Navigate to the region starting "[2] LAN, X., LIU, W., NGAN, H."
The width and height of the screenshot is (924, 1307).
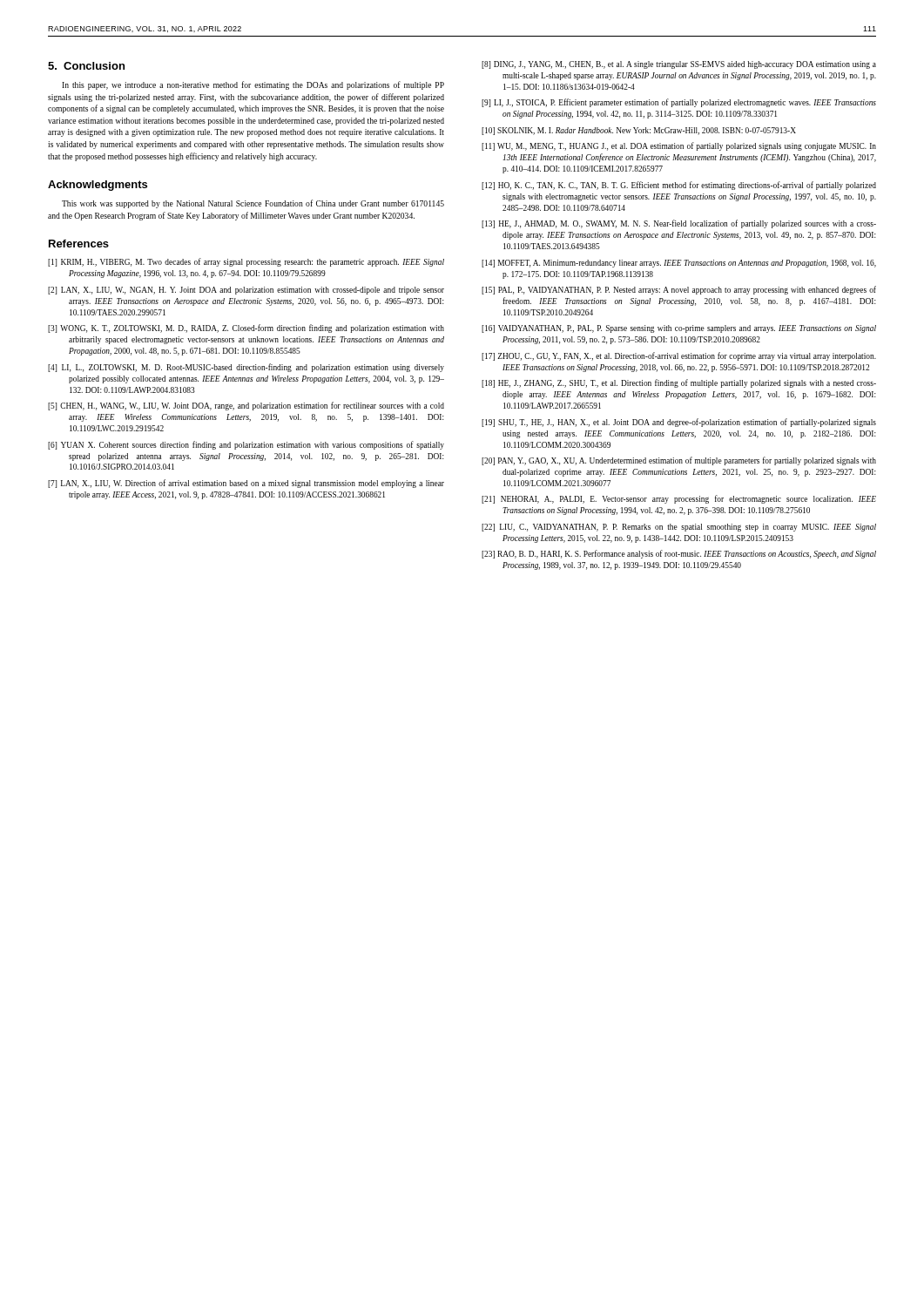click(x=246, y=301)
